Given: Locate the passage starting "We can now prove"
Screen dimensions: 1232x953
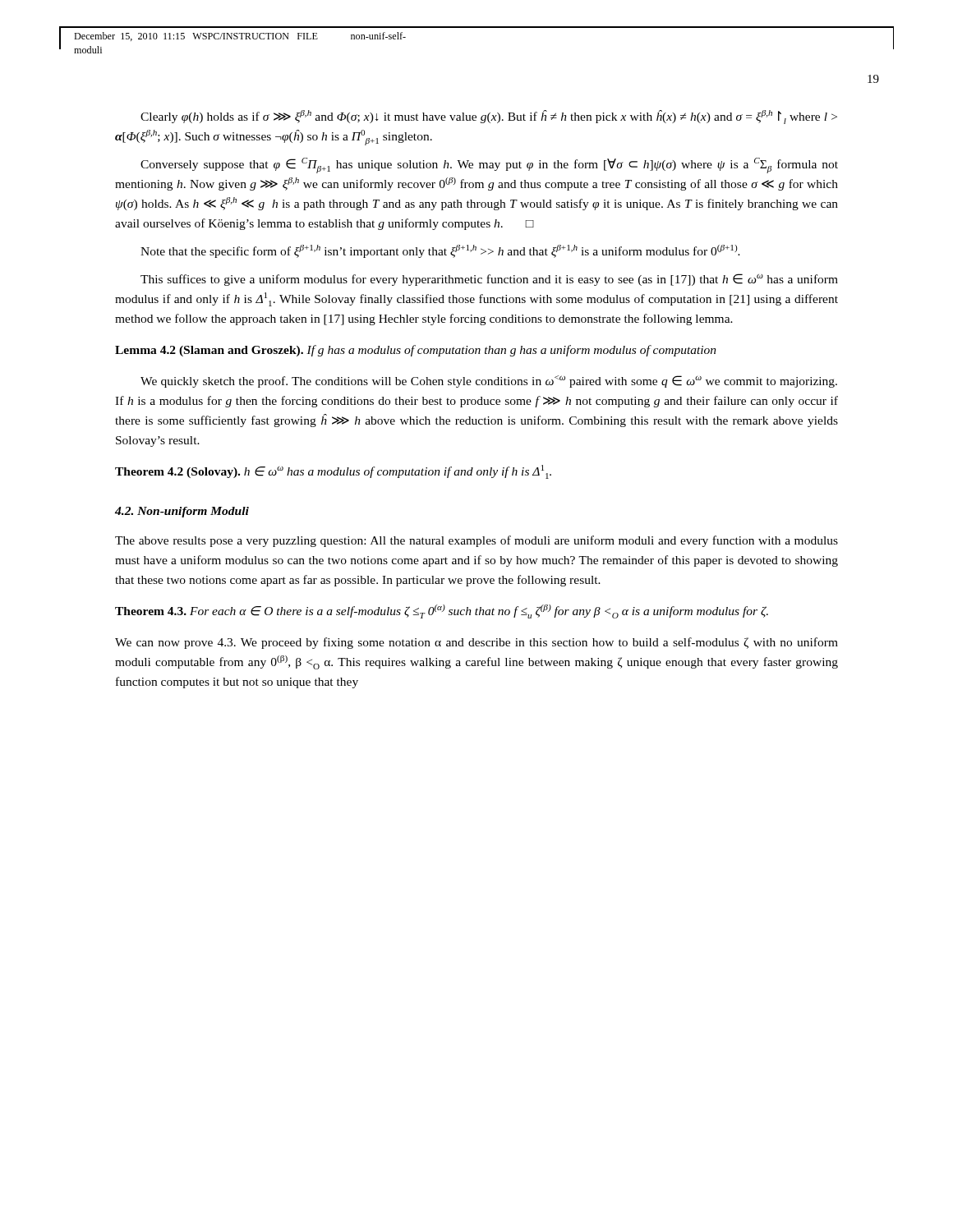Looking at the screenshot, I should pyautogui.click(x=476, y=662).
